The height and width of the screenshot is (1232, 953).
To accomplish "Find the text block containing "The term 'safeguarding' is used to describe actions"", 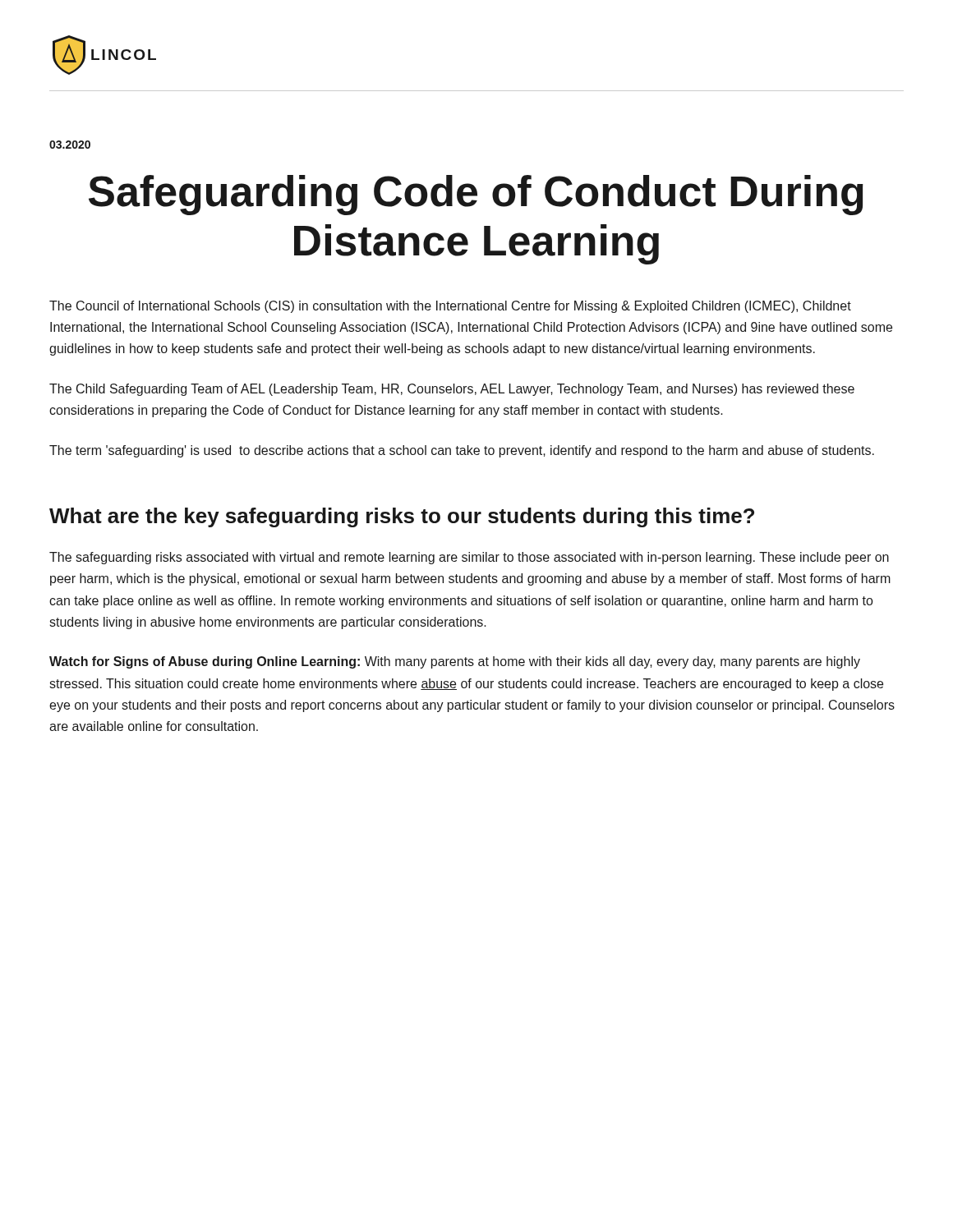I will 462,450.
